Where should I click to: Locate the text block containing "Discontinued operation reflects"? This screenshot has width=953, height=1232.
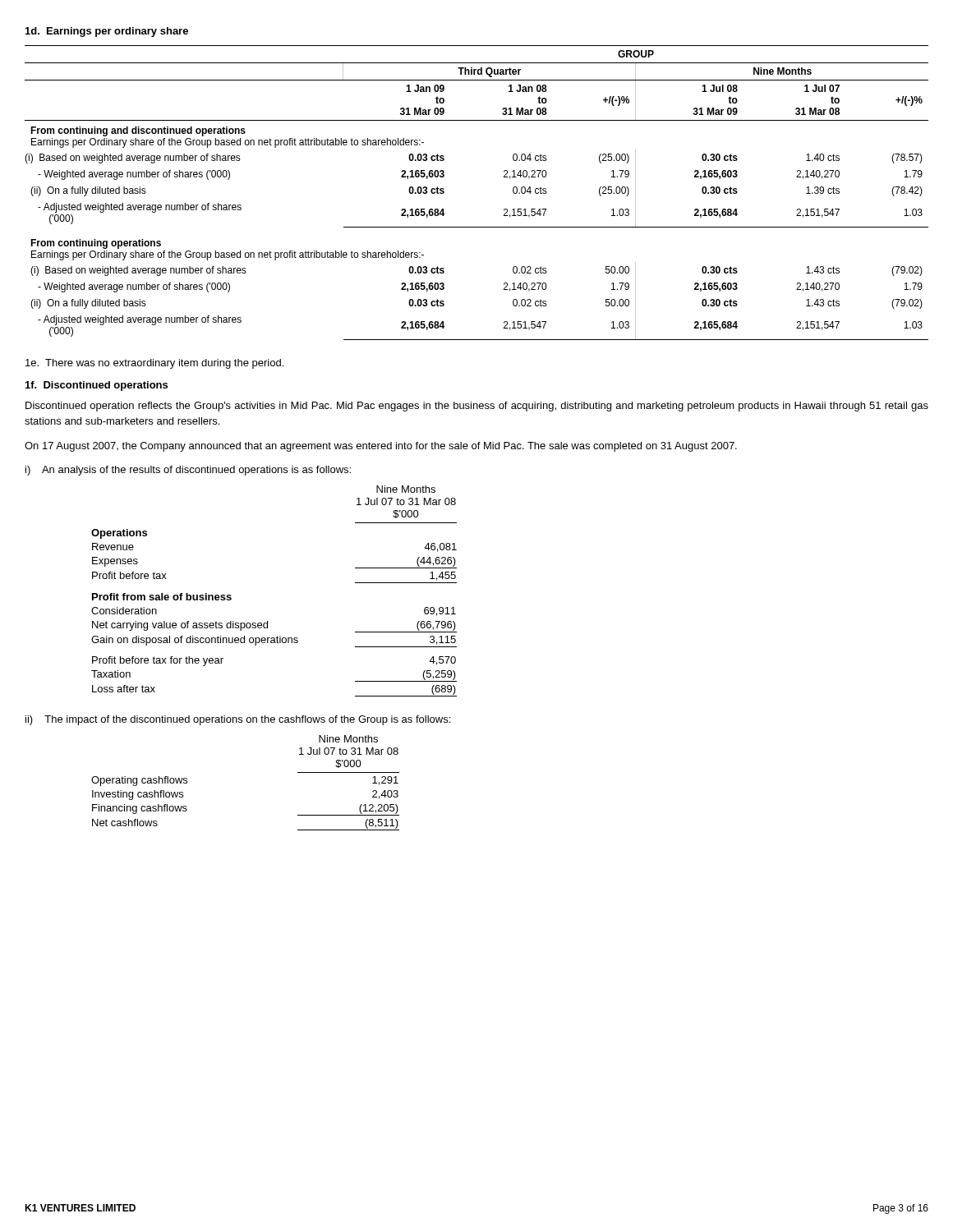(476, 413)
